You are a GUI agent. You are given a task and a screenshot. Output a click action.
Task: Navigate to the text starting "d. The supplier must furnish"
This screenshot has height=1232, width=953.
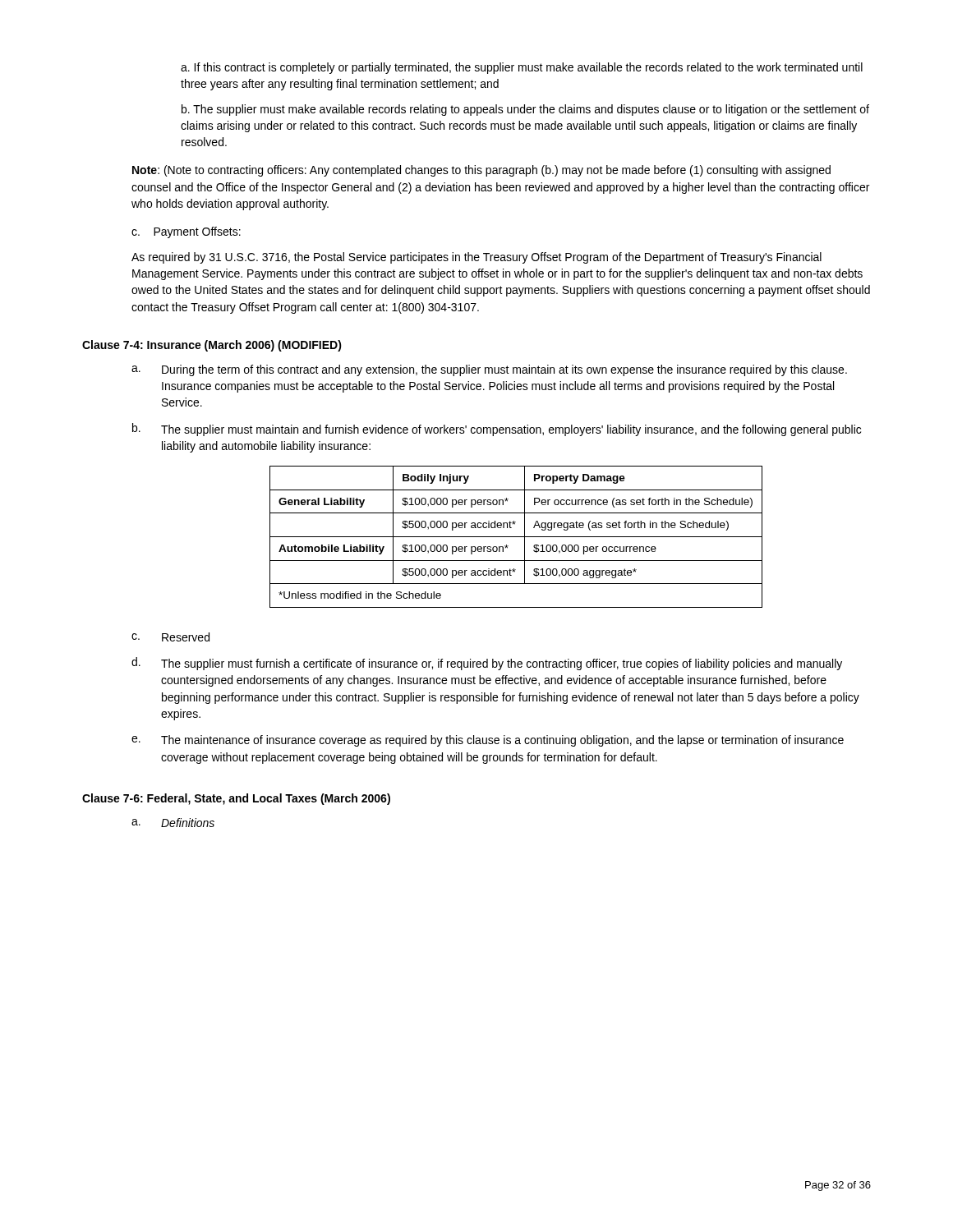[x=501, y=689]
